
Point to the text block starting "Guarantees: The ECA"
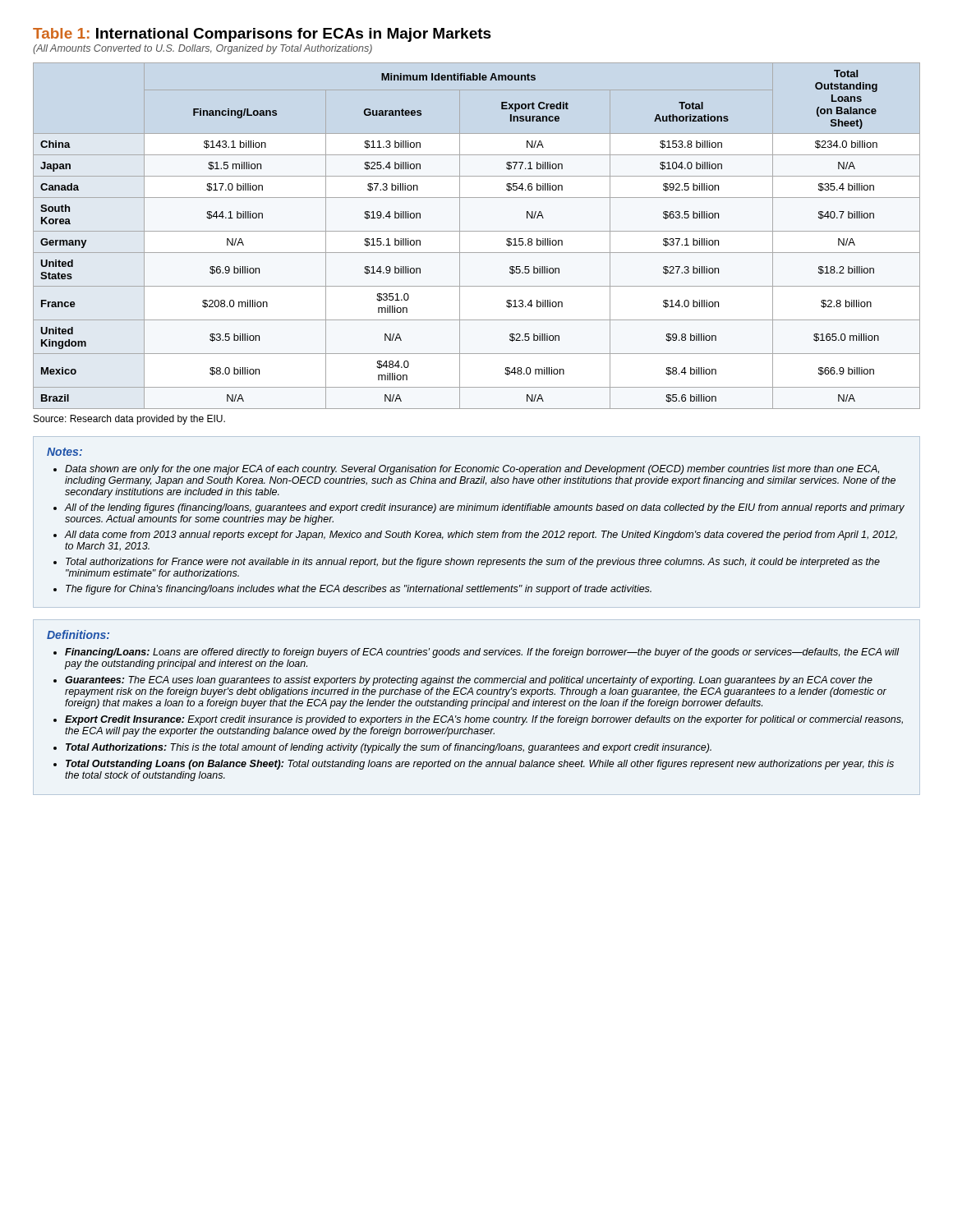click(475, 692)
